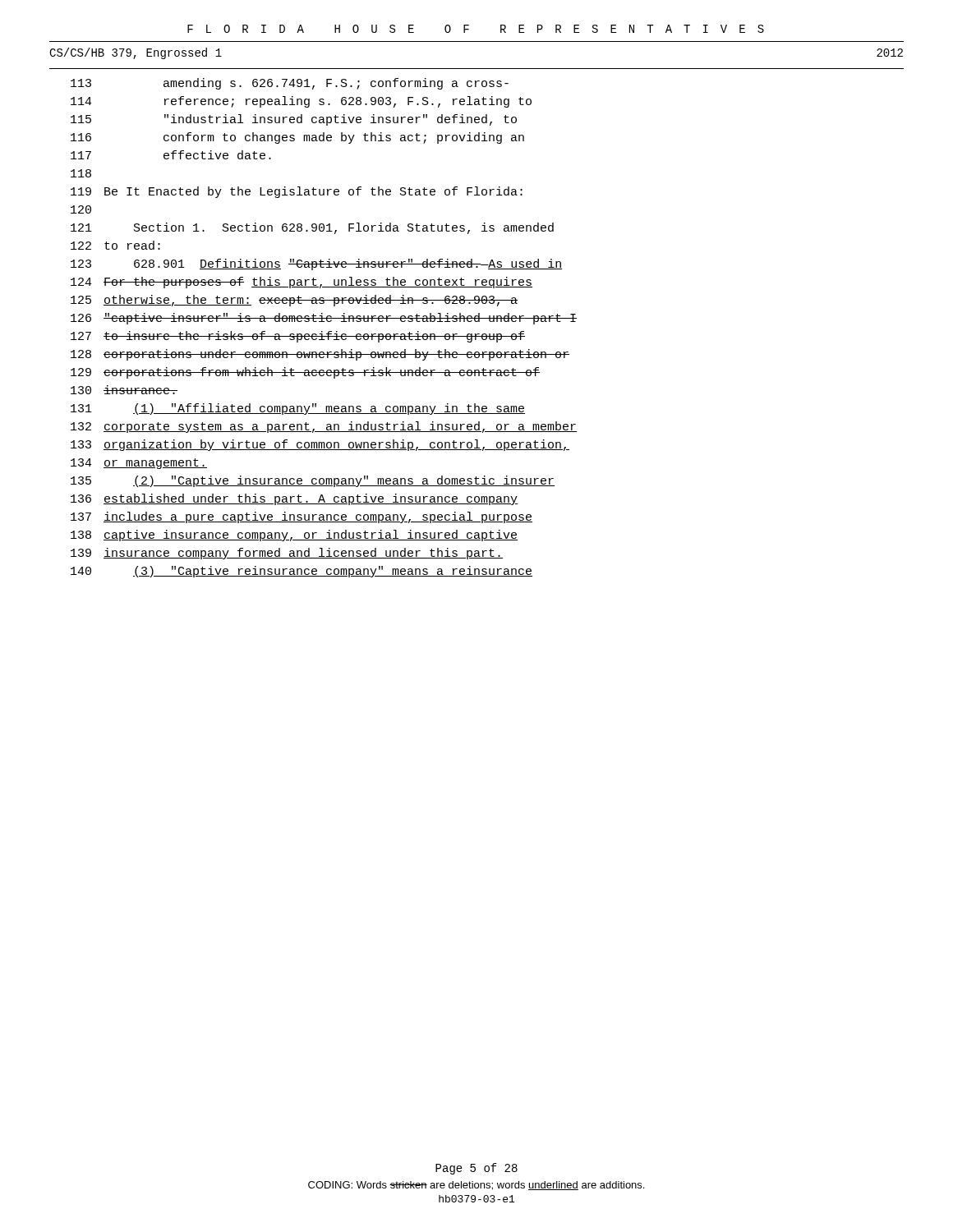The height and width of the screenshot is (1232, 953).
Task: Locate the list item containing "117 effective date."
Action: (161, 157)
